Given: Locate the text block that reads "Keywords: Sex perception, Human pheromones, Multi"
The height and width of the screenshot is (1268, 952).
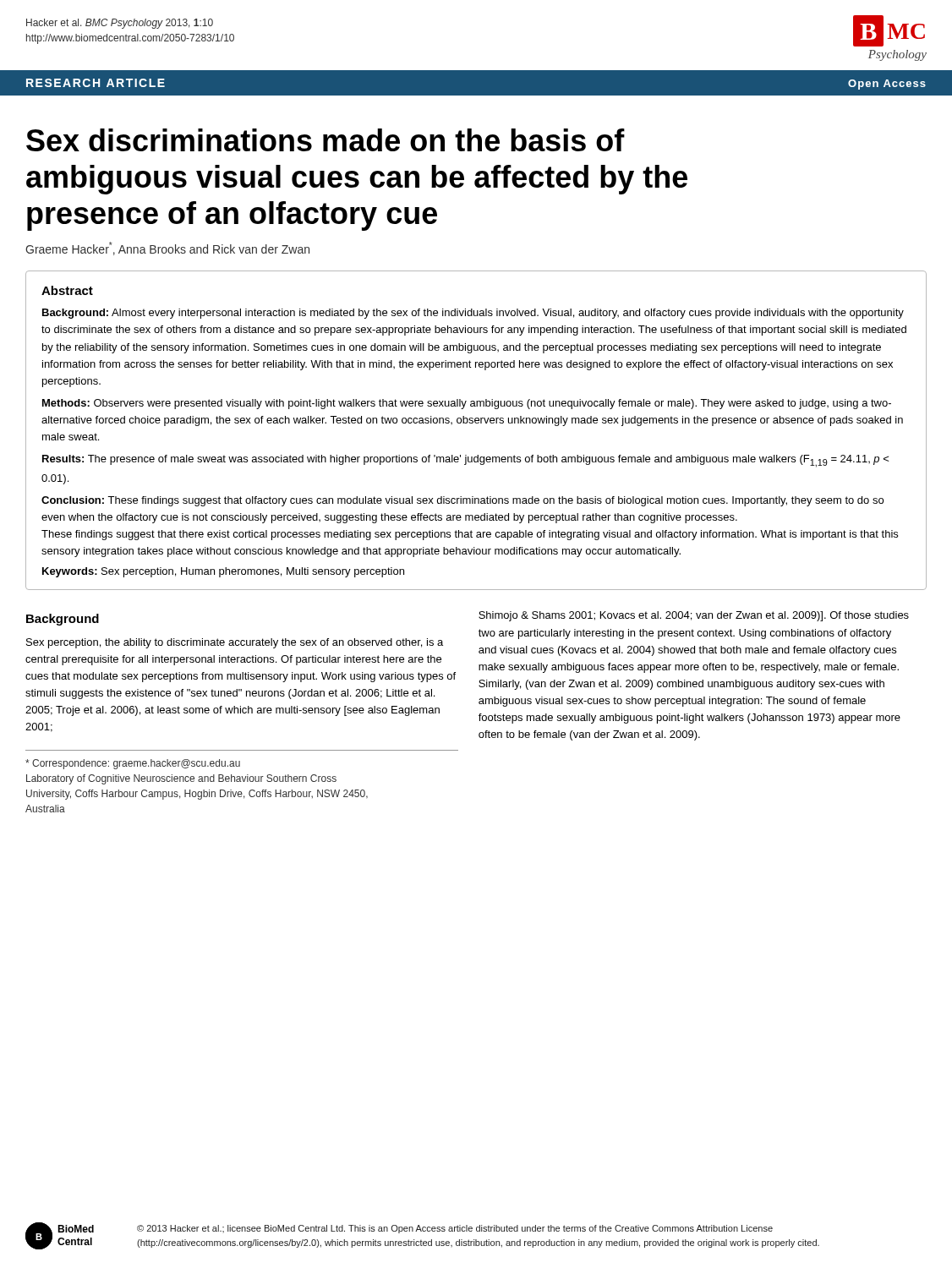Looking at the screenshot, I should [223, 571].
